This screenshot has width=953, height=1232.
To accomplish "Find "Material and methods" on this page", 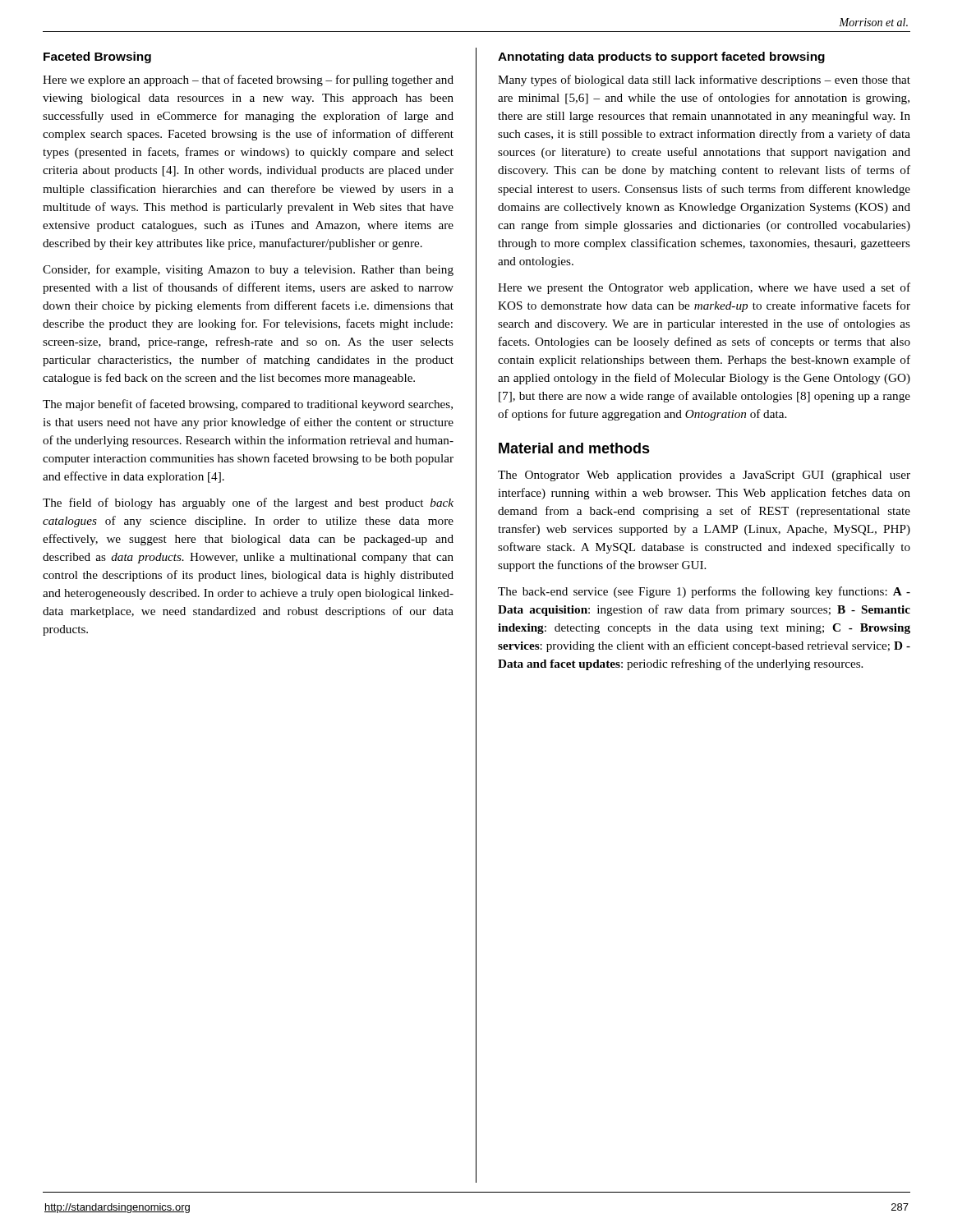I will pyautogui.click(x=574, y=448).
